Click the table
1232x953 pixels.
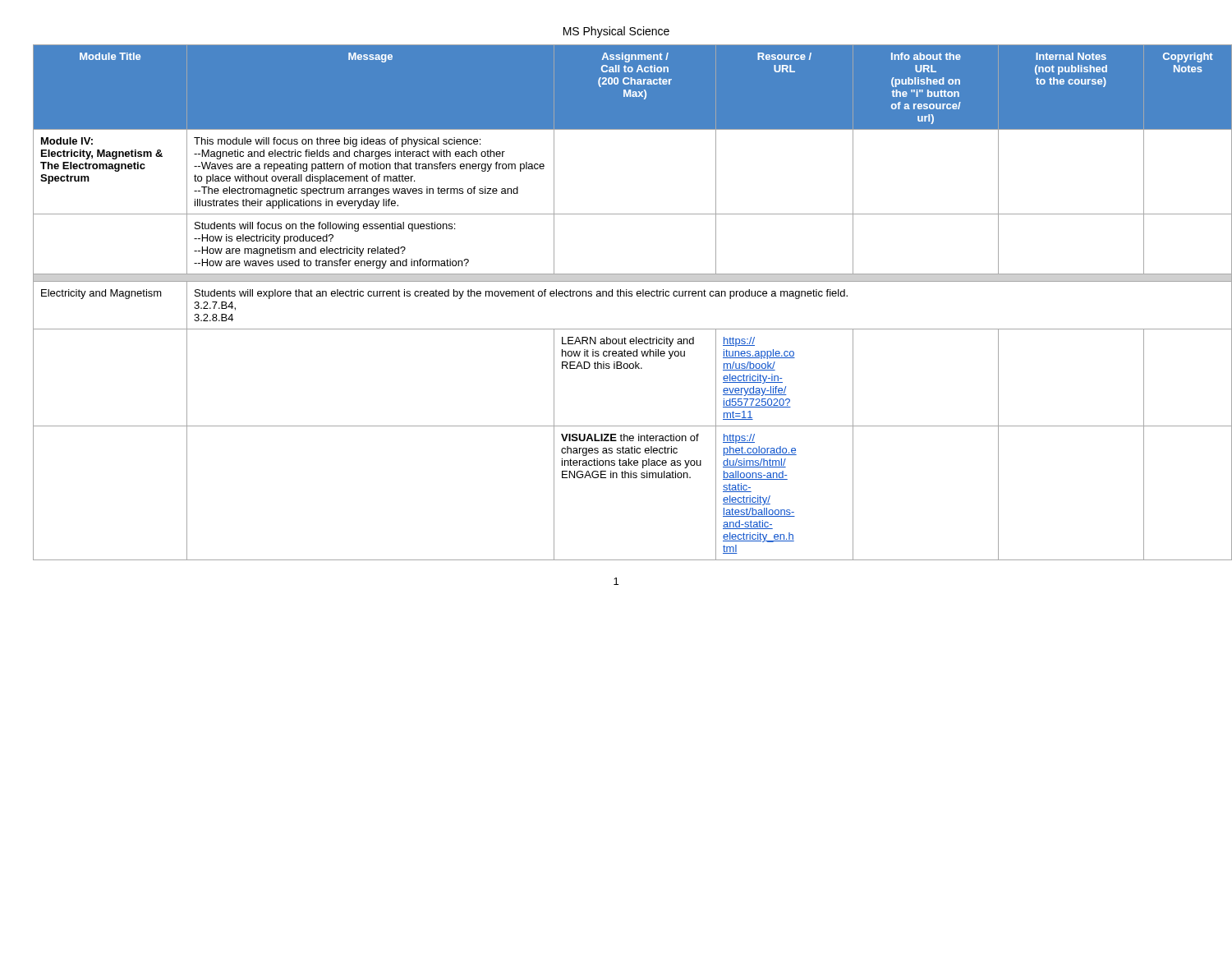tap(616, 302)
